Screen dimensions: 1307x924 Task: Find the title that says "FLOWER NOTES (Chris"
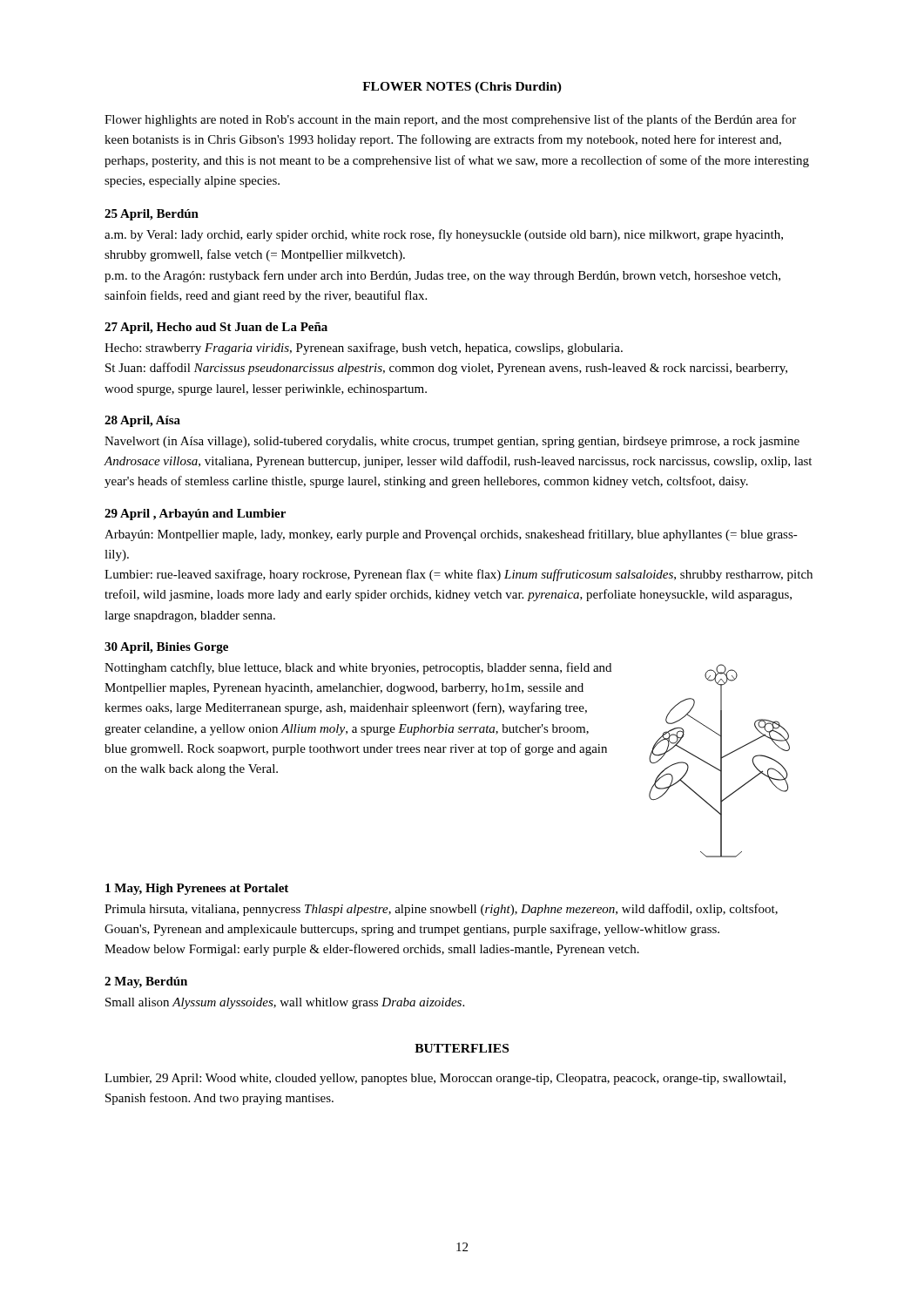pyautogui.click(x=462, y=86)
